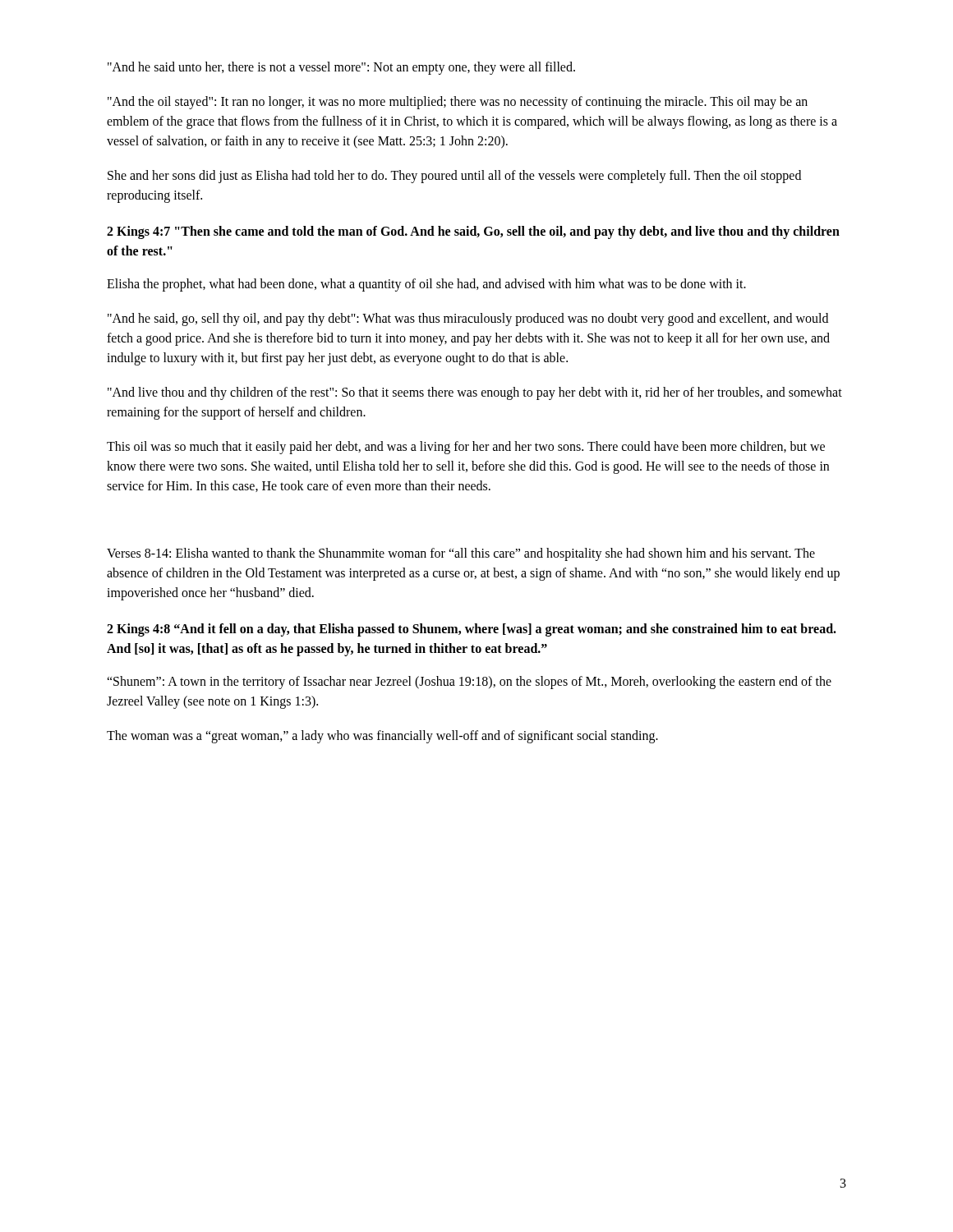Navigate to the block starting "Elisha the prophet, what had been"
Screen dimensions: 1232x953
427,284
